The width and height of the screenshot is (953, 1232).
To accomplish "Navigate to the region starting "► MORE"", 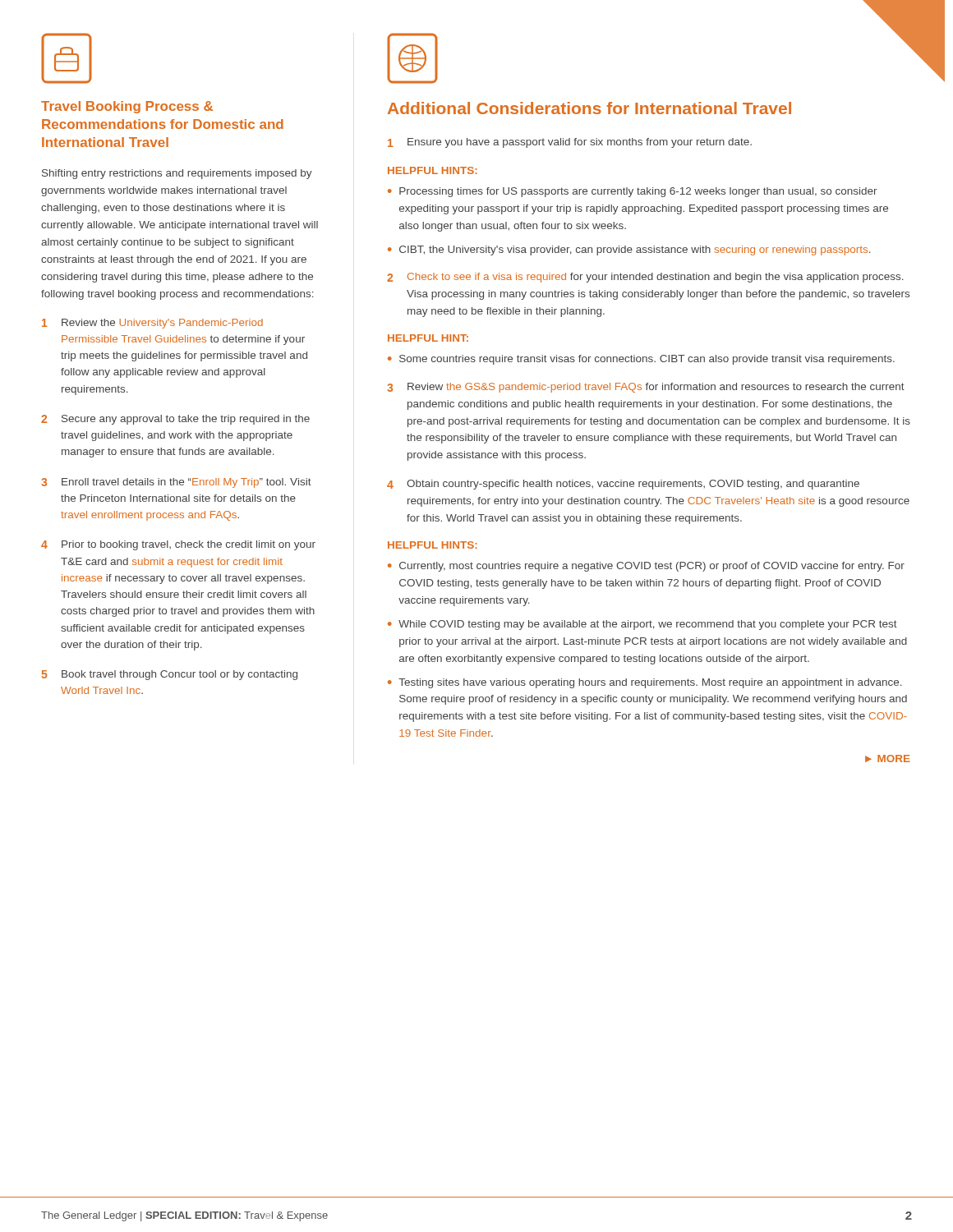I will pyautogui.click(x=887, y=759).
